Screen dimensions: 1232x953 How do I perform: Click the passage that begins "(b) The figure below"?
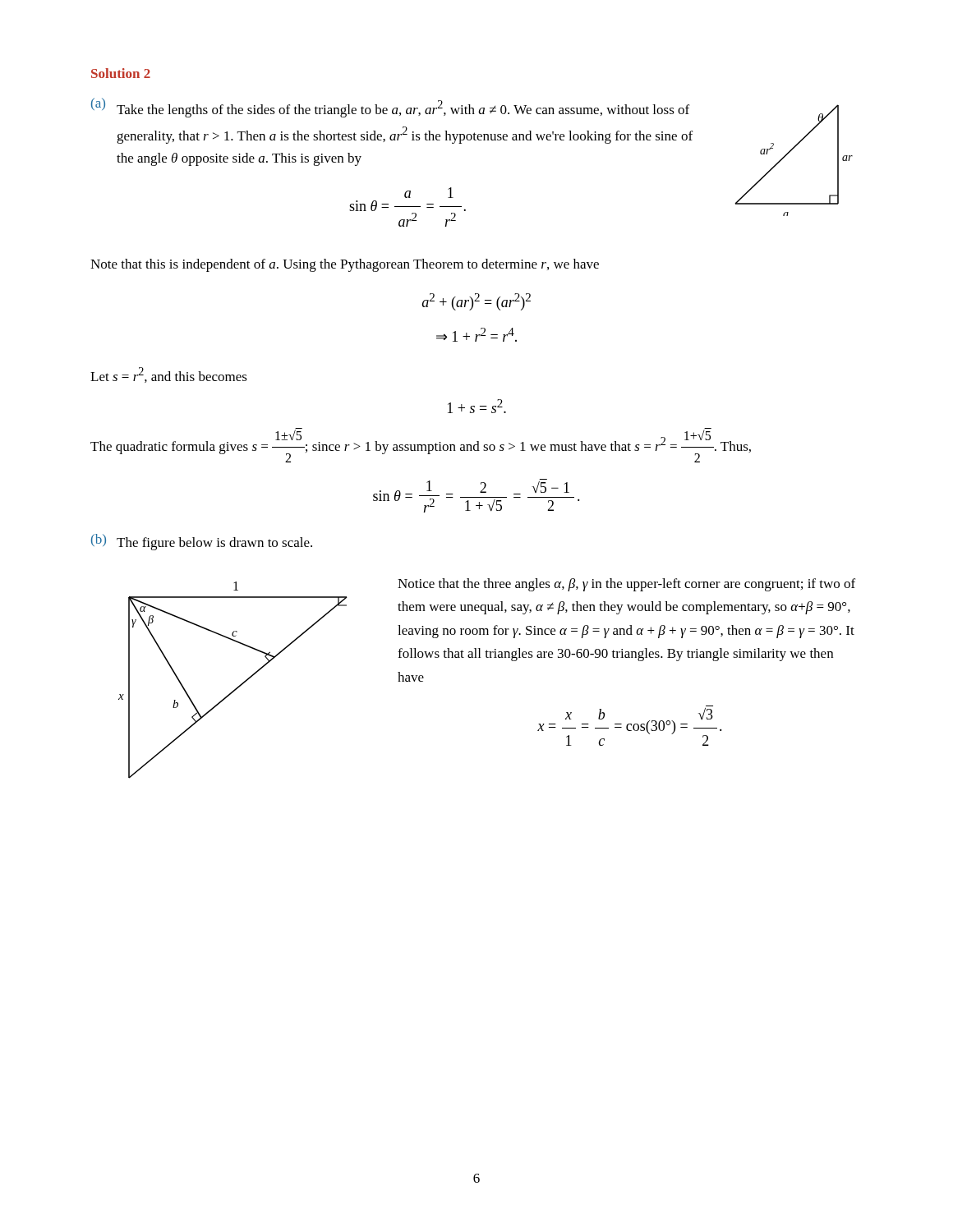coord(202,542)
